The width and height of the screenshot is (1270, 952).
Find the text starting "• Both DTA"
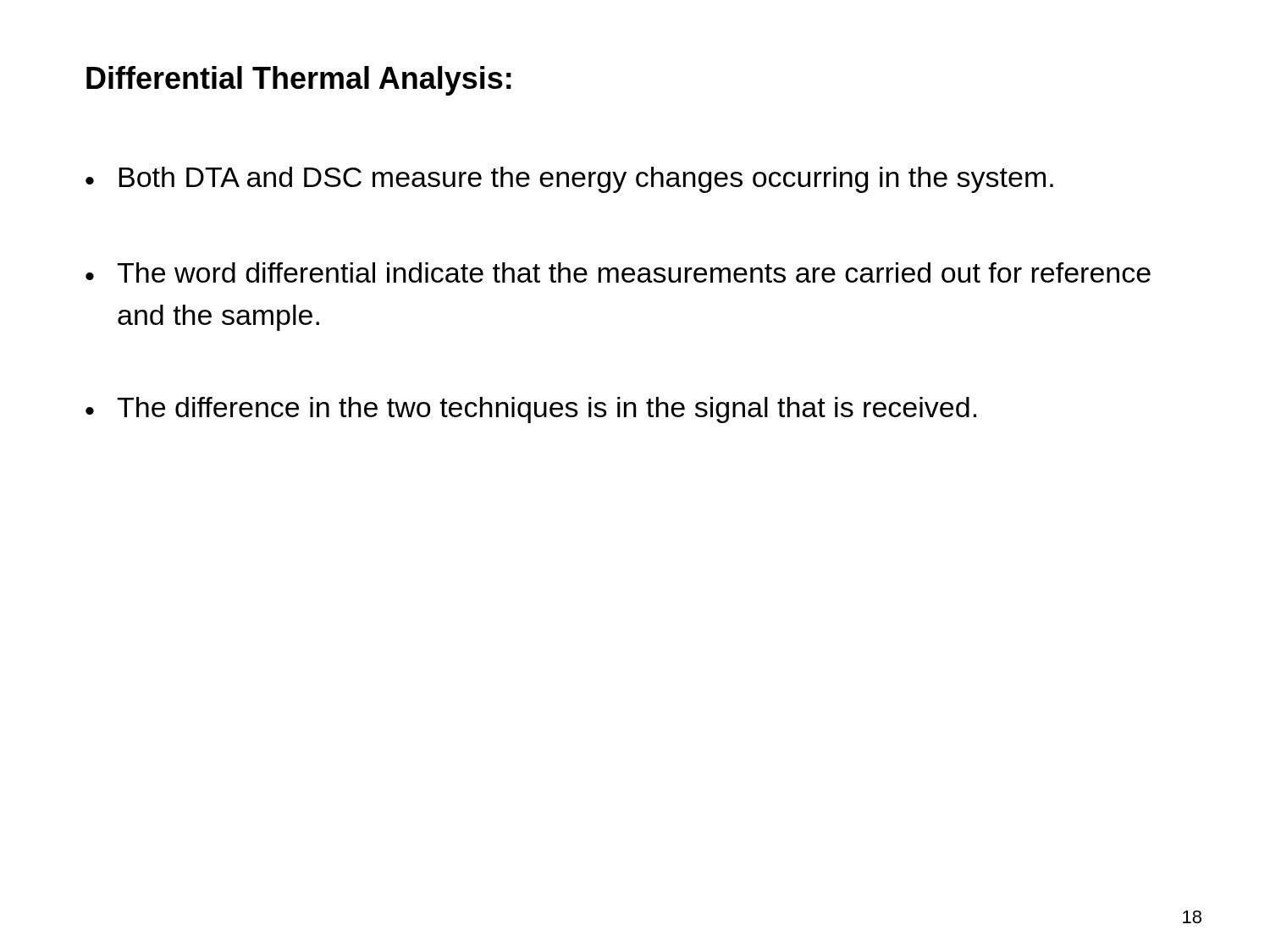pos(635,179)
